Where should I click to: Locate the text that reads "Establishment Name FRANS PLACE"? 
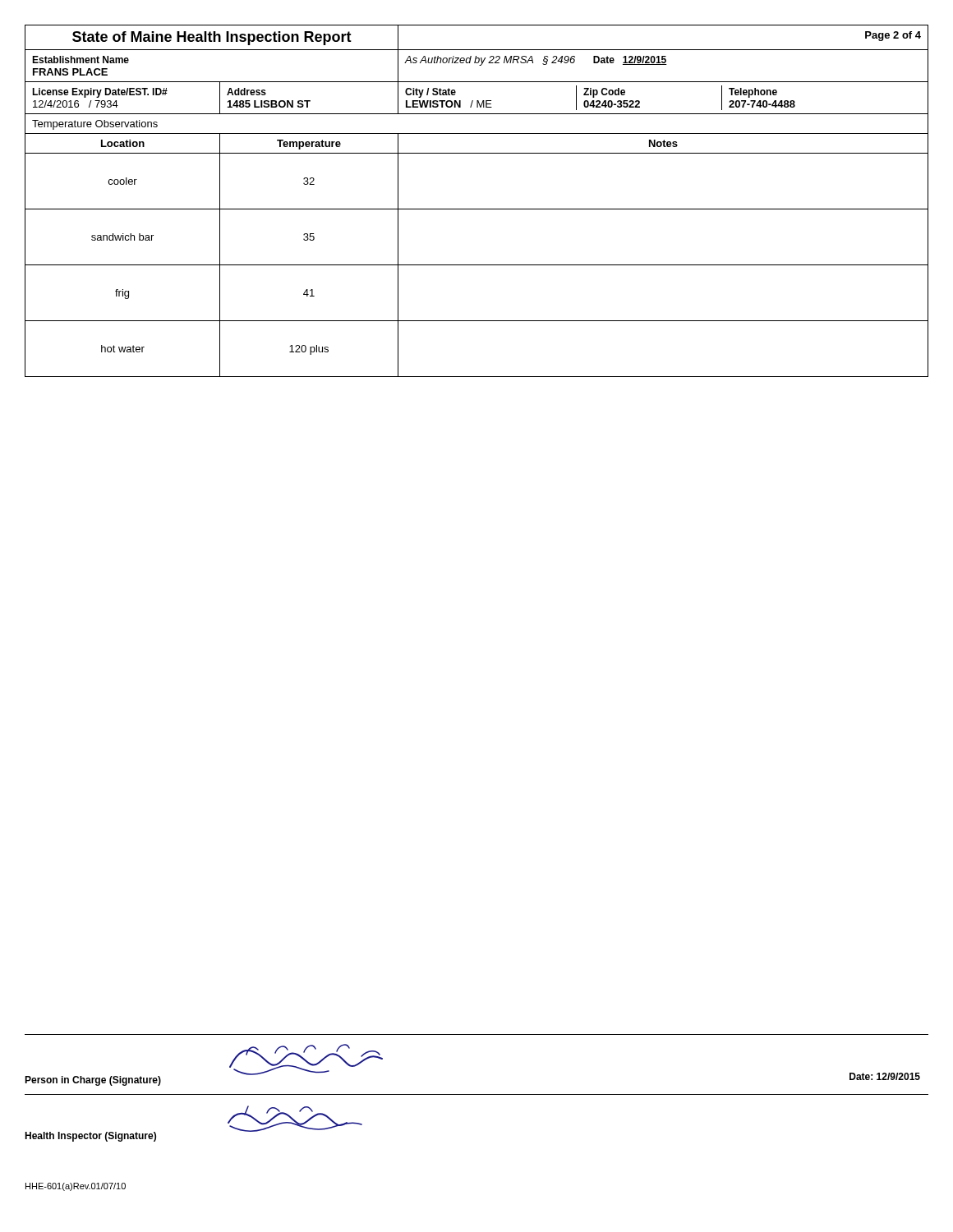click(81, 66)
